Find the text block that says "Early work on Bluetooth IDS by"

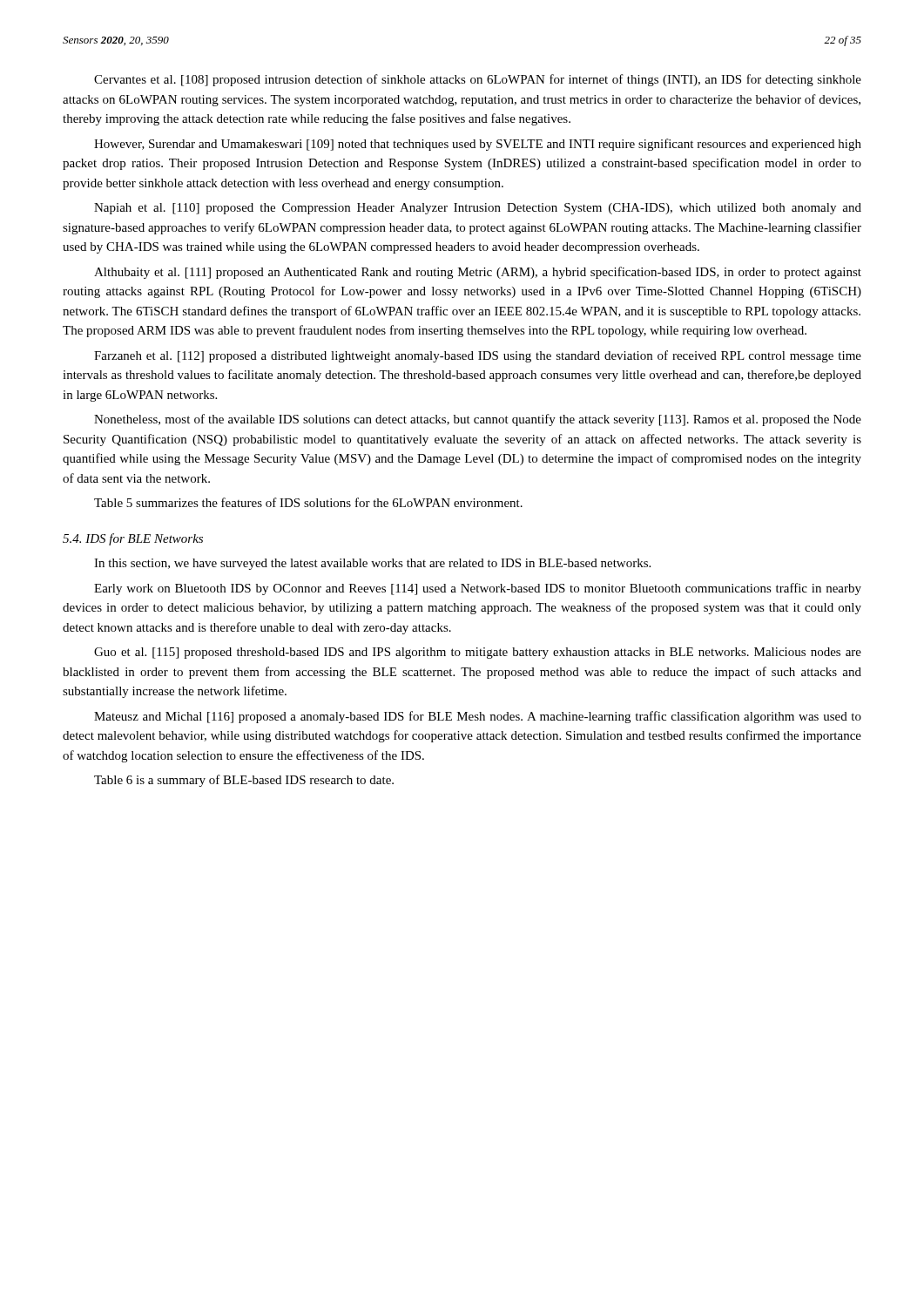point(462,607)
